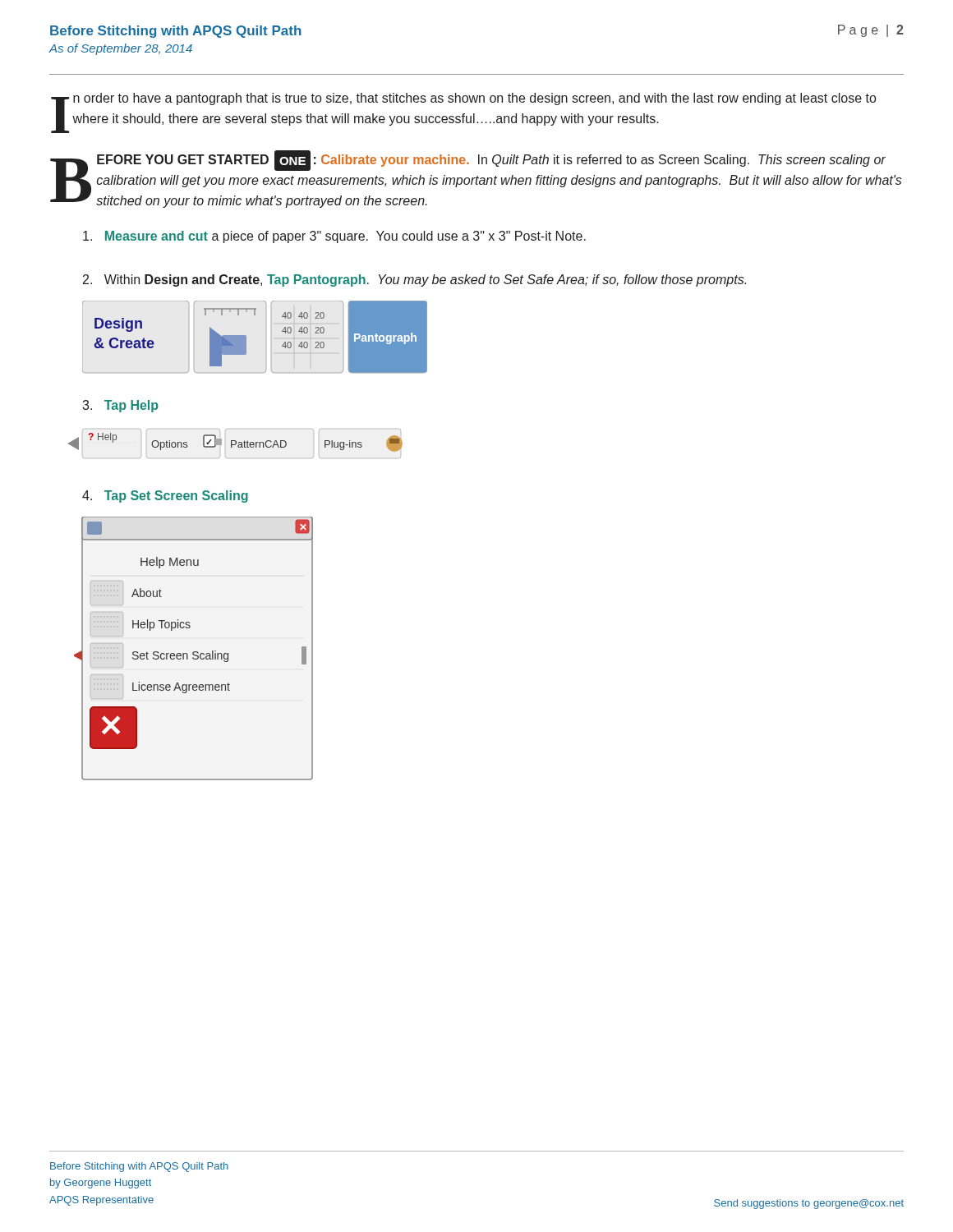Point to the block beginning "Measure and cut a piece of"
The image size is (953, 1232).
pos(334,236)
